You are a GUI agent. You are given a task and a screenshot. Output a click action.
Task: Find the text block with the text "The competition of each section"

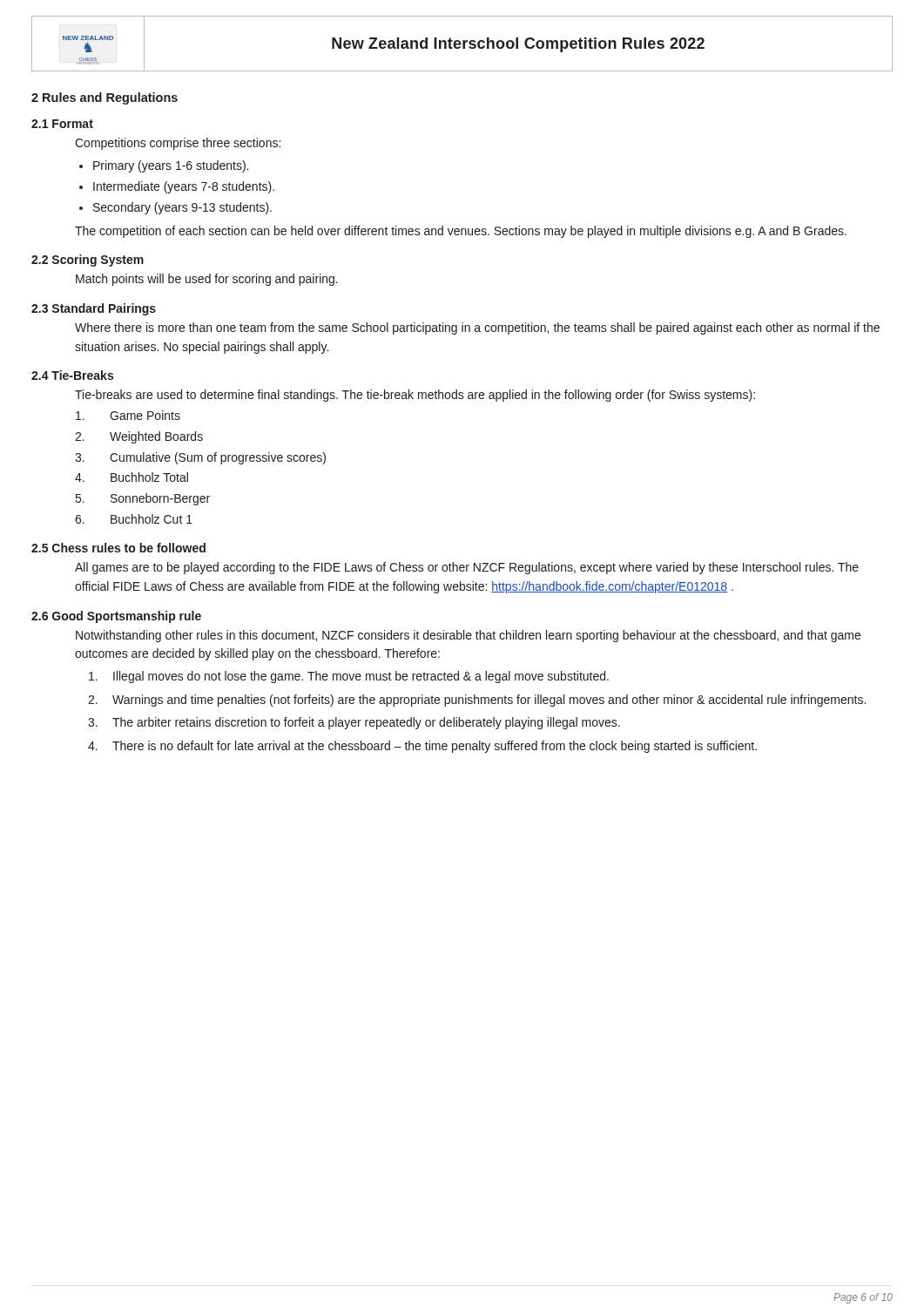point(461,231)
